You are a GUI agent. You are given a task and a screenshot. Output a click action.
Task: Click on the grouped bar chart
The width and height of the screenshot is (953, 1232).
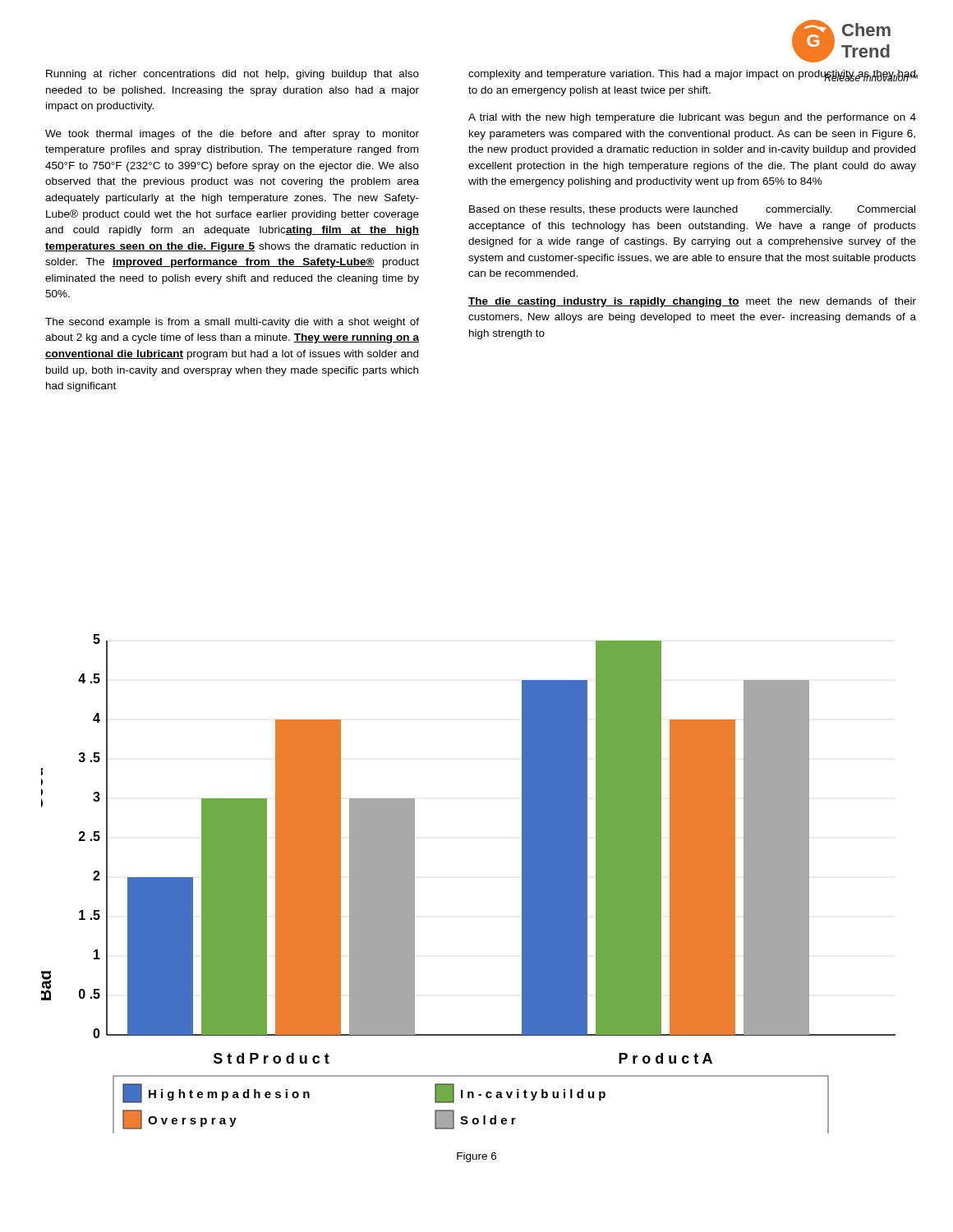pyautogui.click(x=476, y=879)
